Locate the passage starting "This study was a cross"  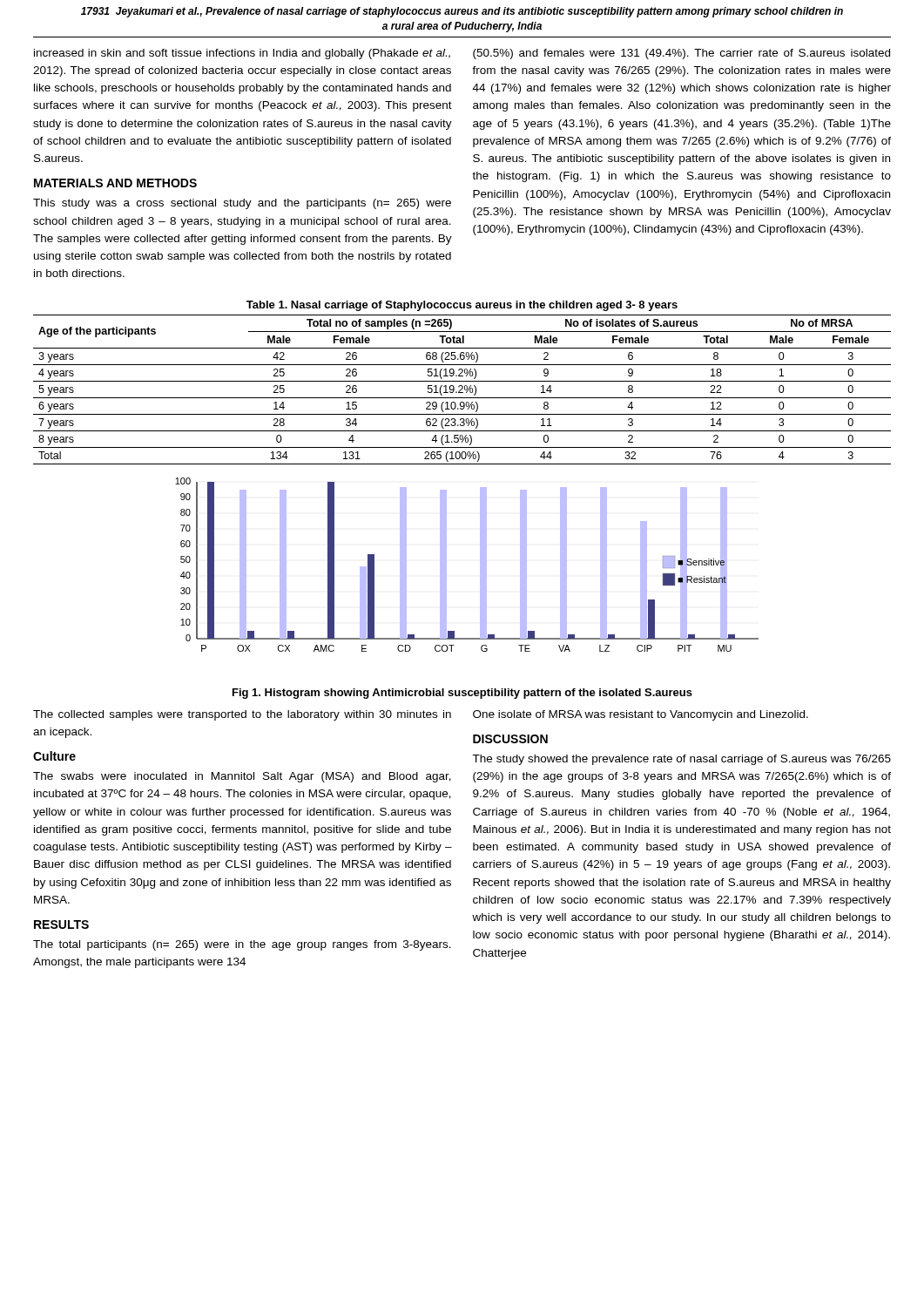tap(242, 239)
